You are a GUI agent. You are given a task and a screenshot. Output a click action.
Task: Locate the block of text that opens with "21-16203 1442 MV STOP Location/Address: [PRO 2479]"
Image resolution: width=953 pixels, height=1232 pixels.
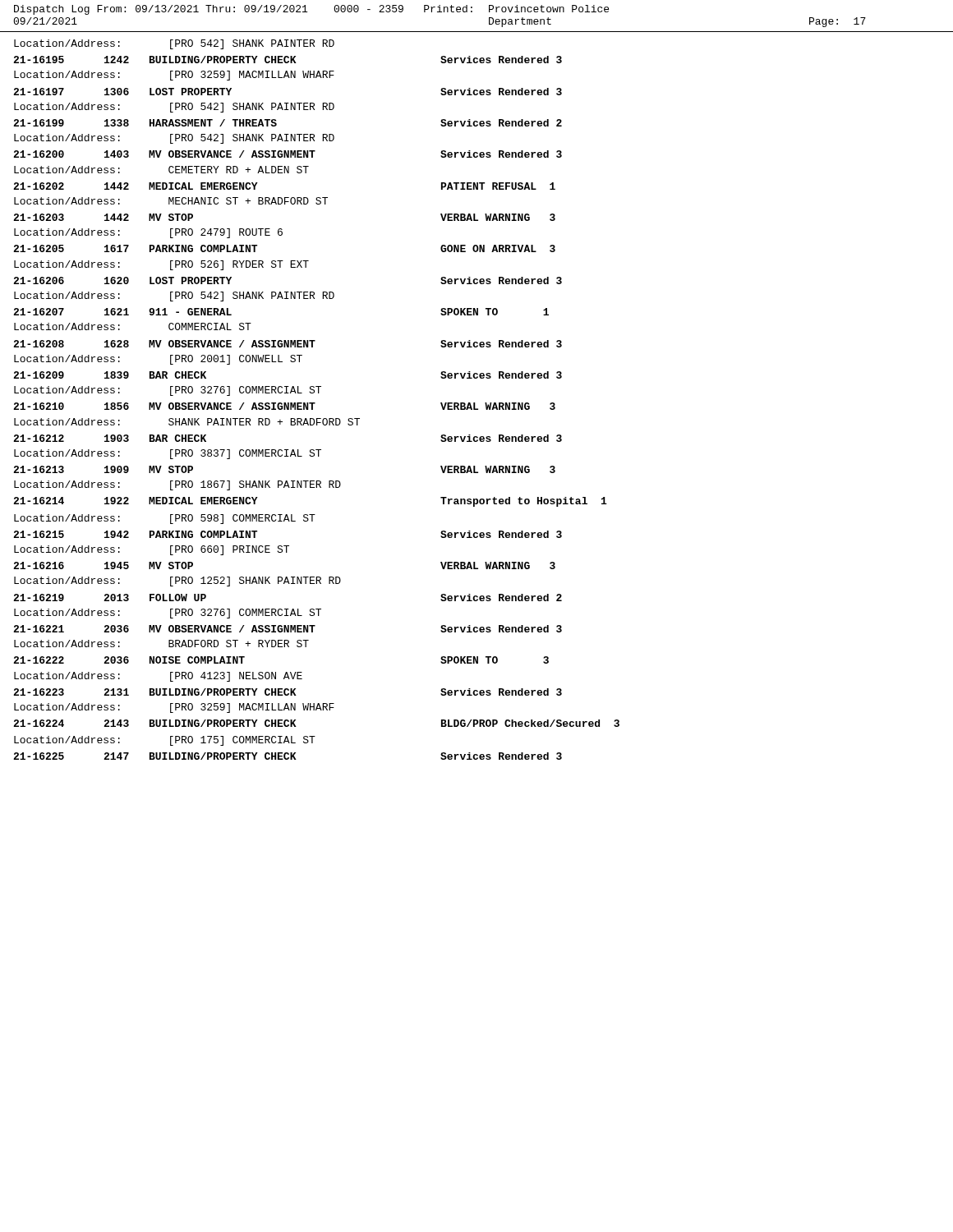476,226
